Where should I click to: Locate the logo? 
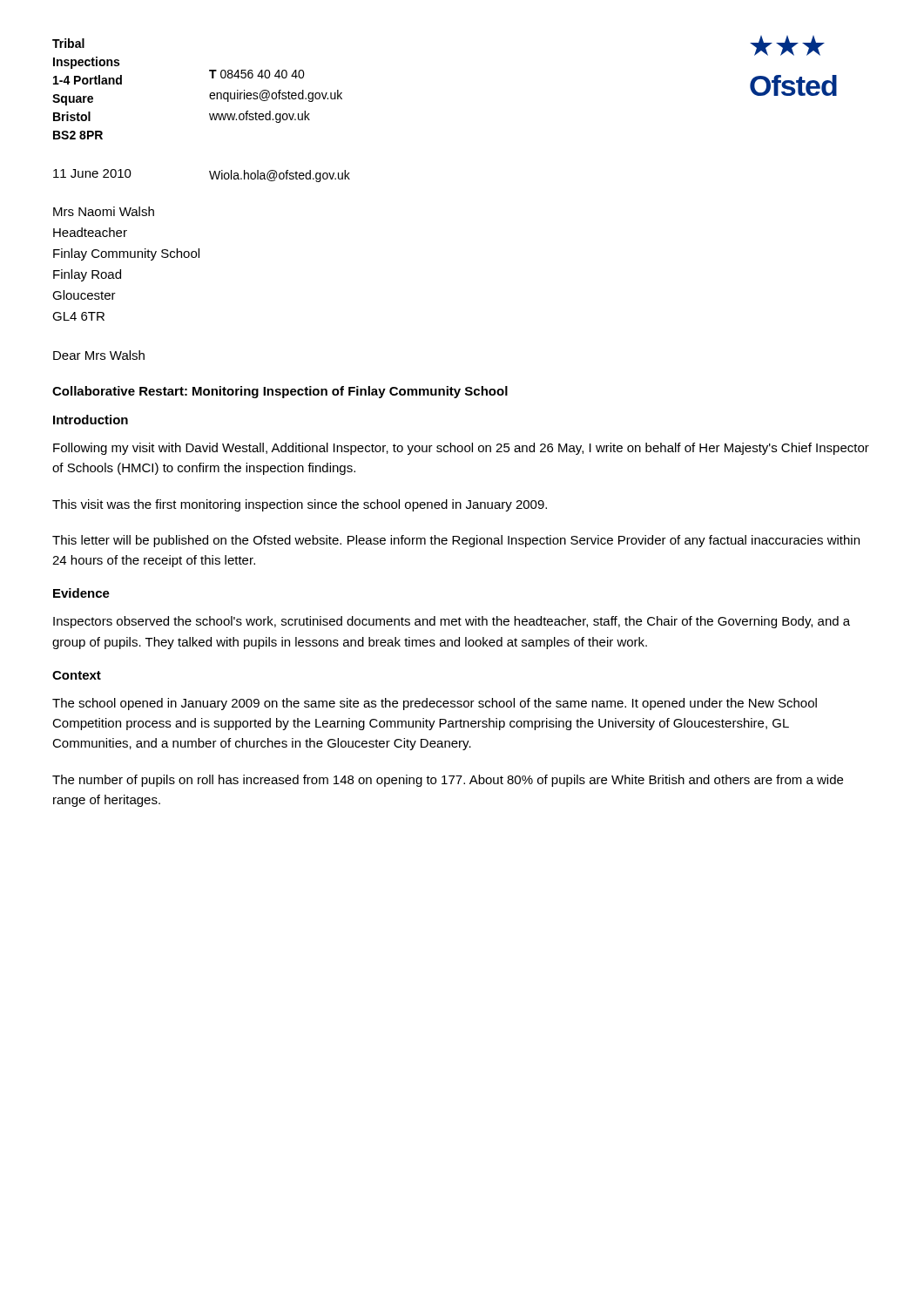(x=810, y=68)
